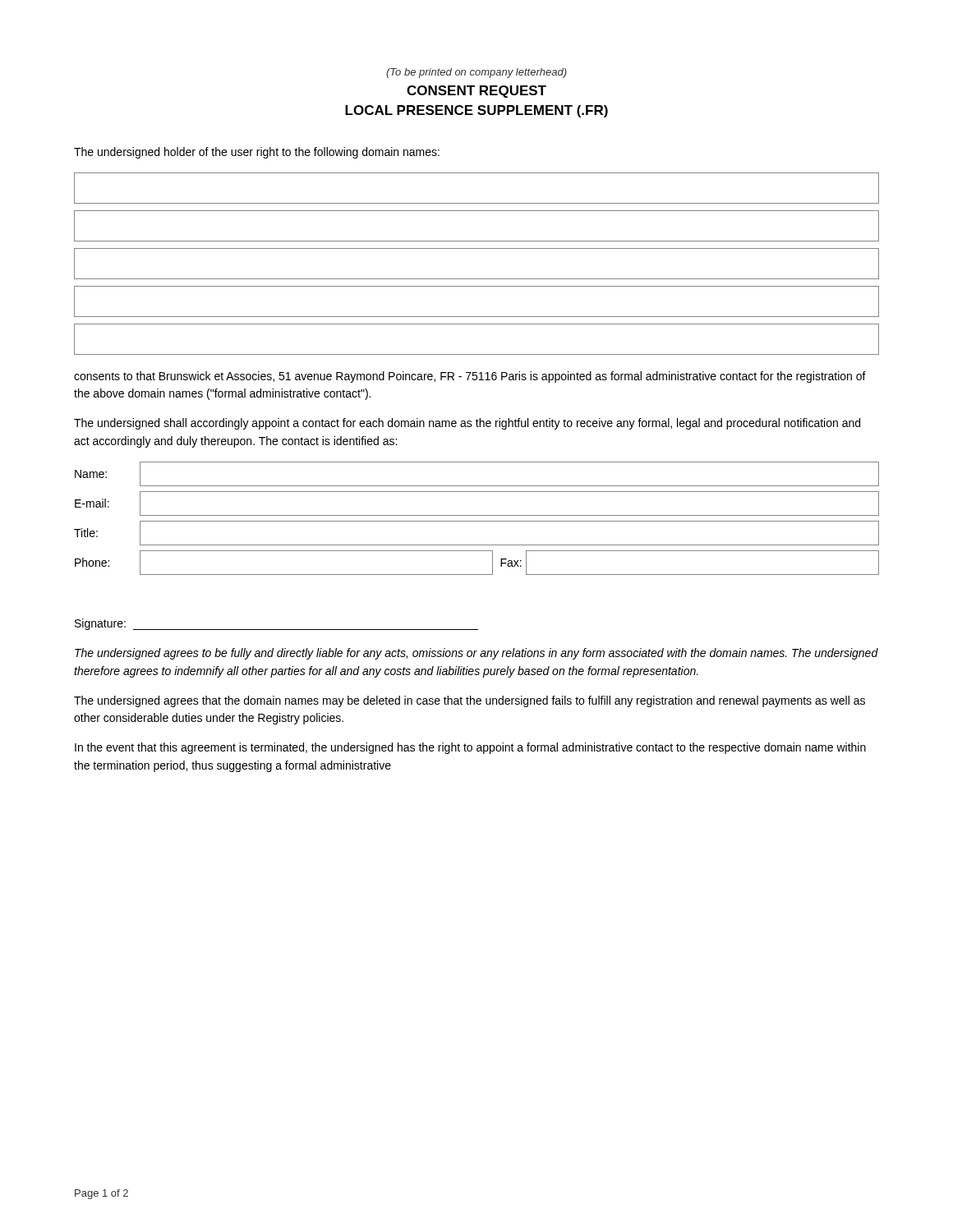This screenshot has width=953, height=1232.
Task: Click on the text block with the text "The undersigned holder of the user right to"
Action: [x=257, y=152]
